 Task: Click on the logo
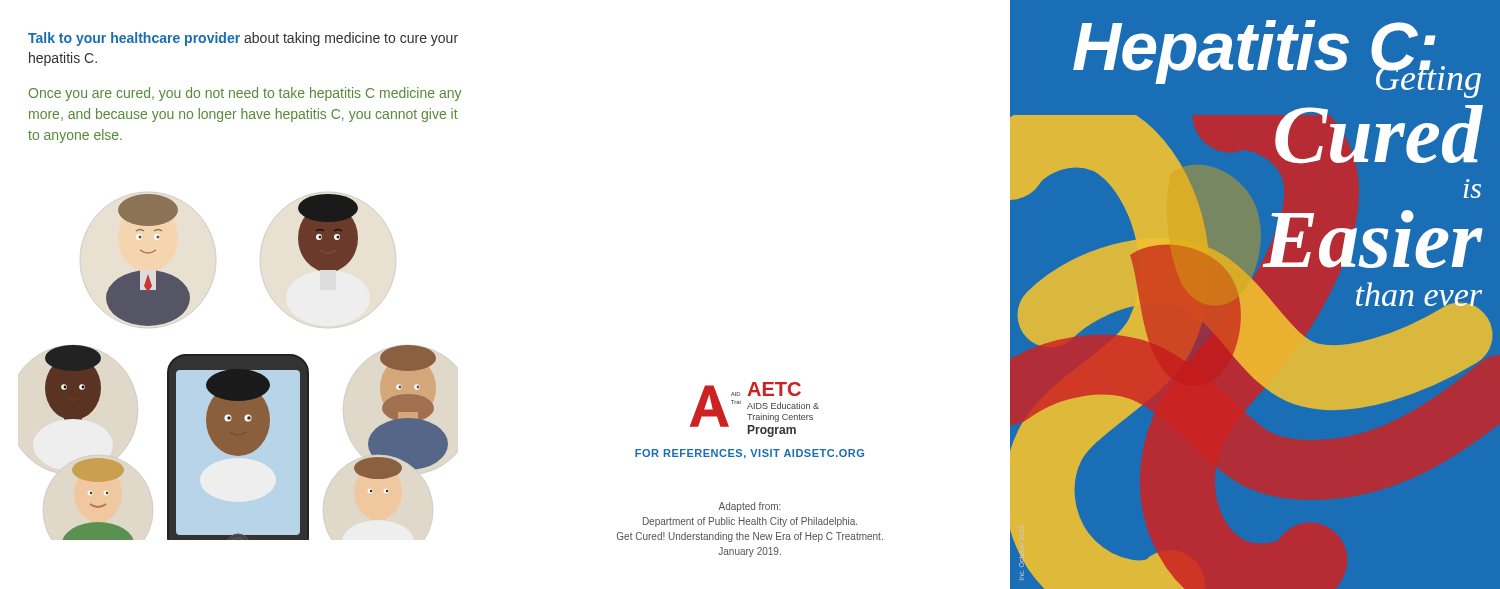click(x=750, y=407)
